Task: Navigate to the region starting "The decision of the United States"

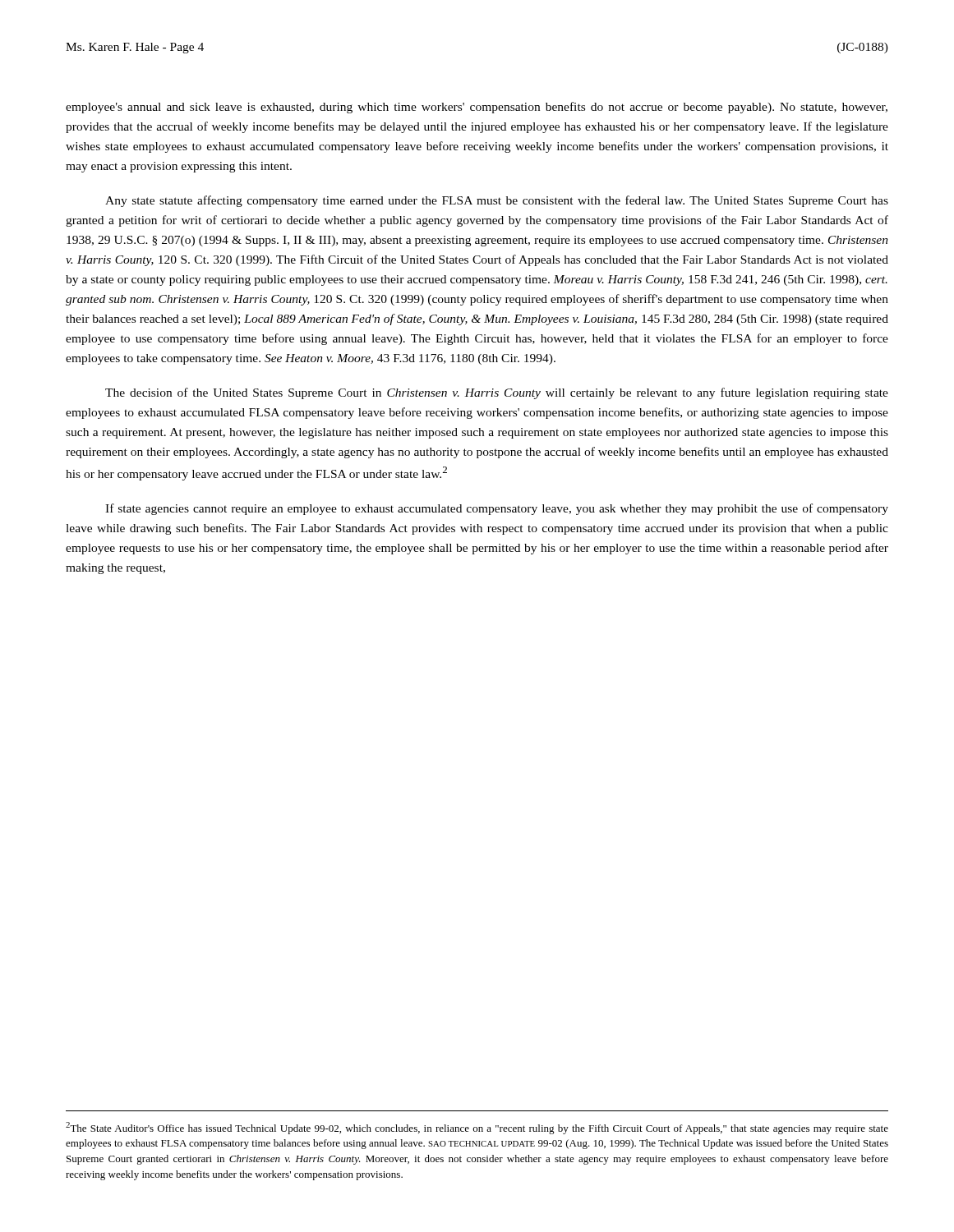Action: (x=477, y=434)
